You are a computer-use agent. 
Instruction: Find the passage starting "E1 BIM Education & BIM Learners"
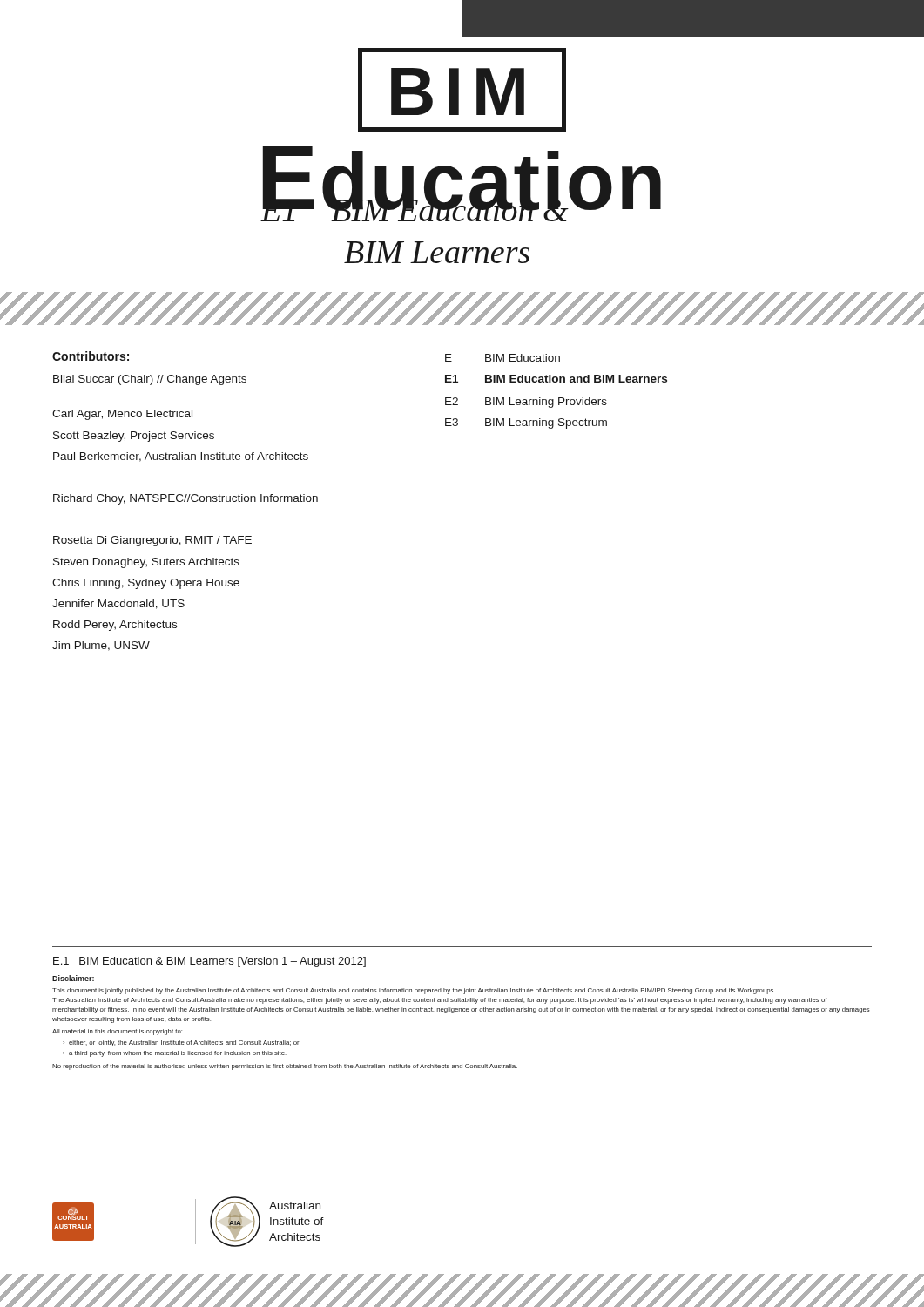(415, 231)
